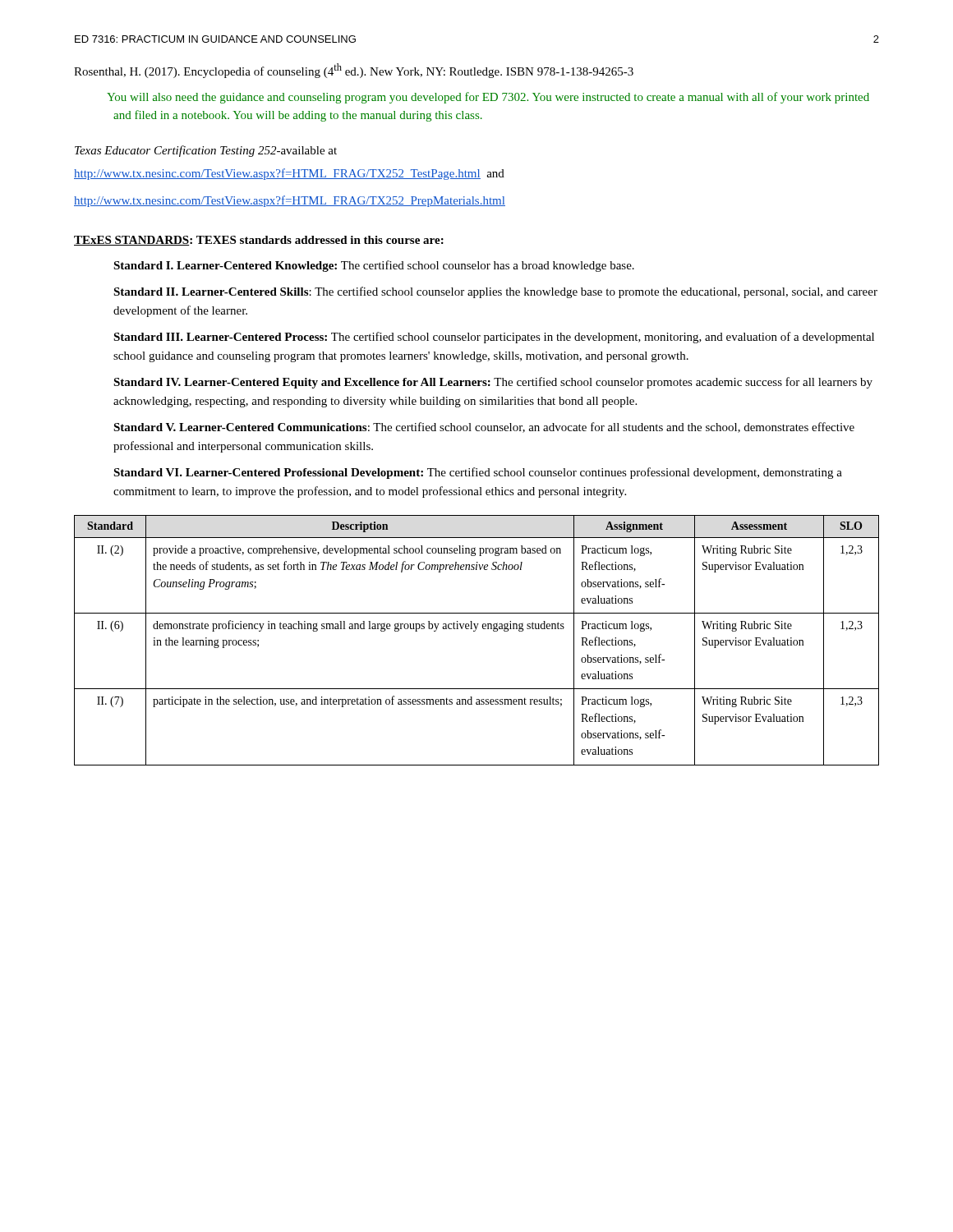Click the passage that begins "Standard IV. Learner-Centered Equity and Excellence for"
The width and height of the screenshot is (953, 1232).
pos(496,391)
